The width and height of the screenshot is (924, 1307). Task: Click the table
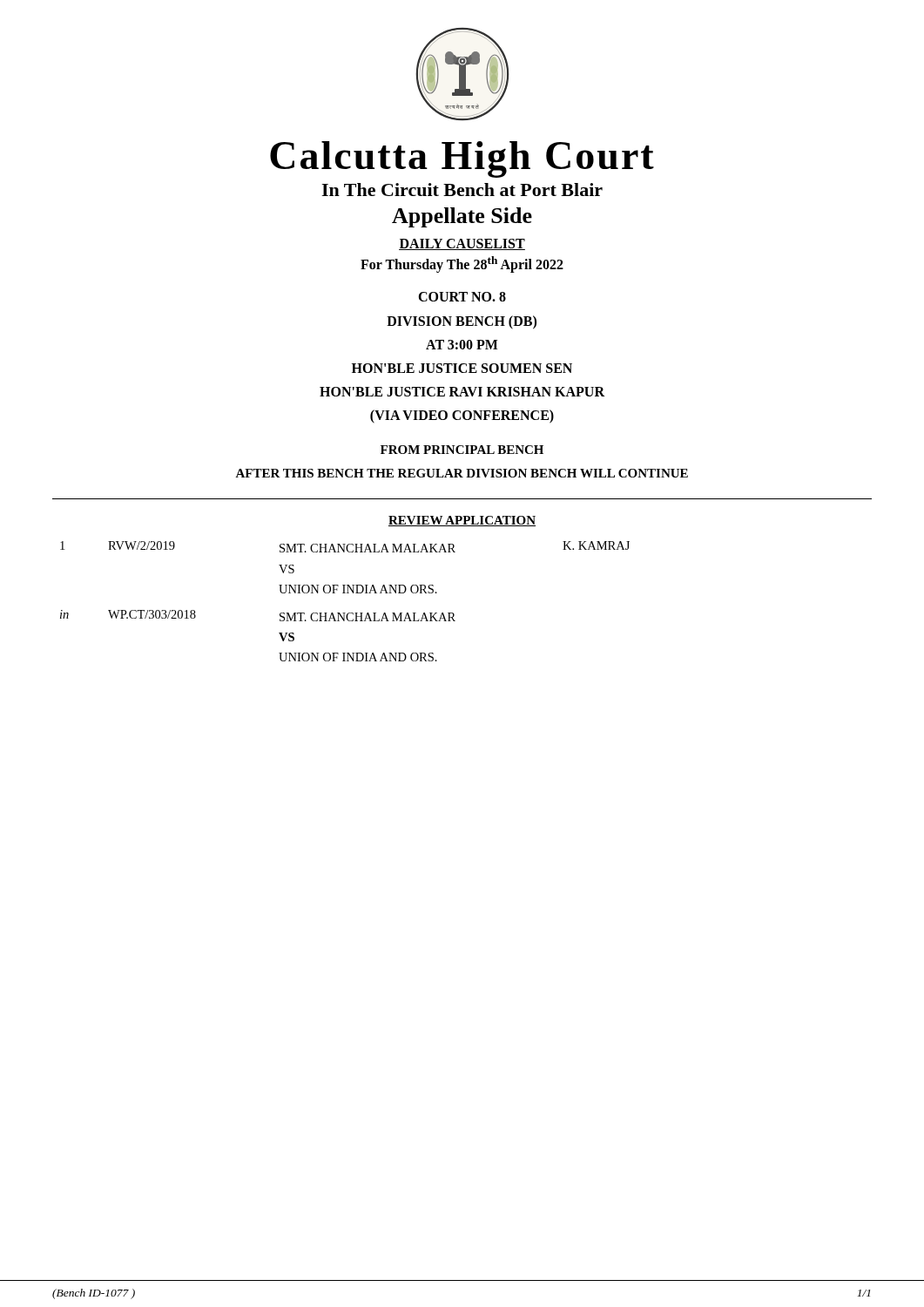(462, 603)
